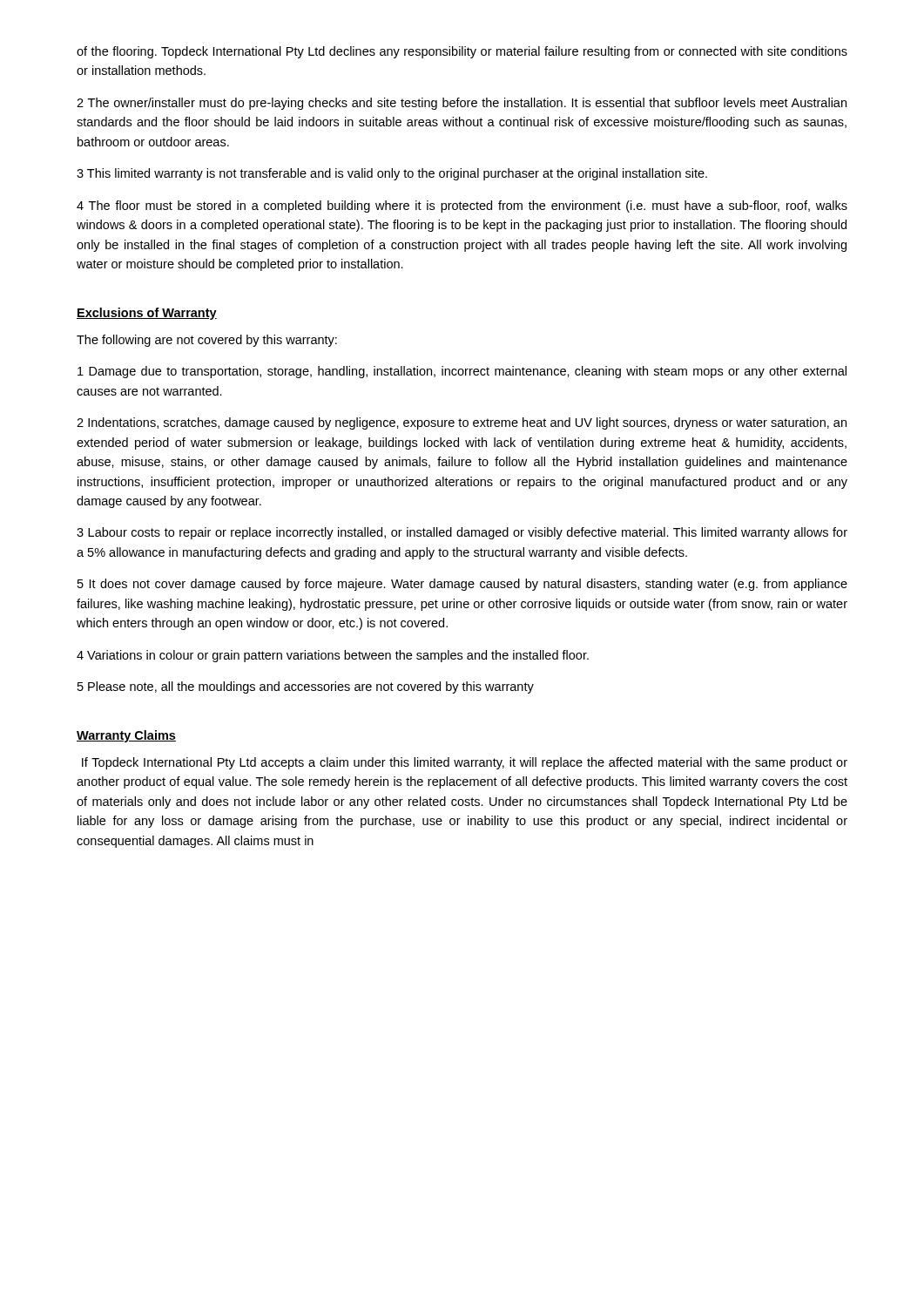Screen dimensions: 1307x924
Task: Locate the region starting "3 Labour costs"
Action: [462, 543]
